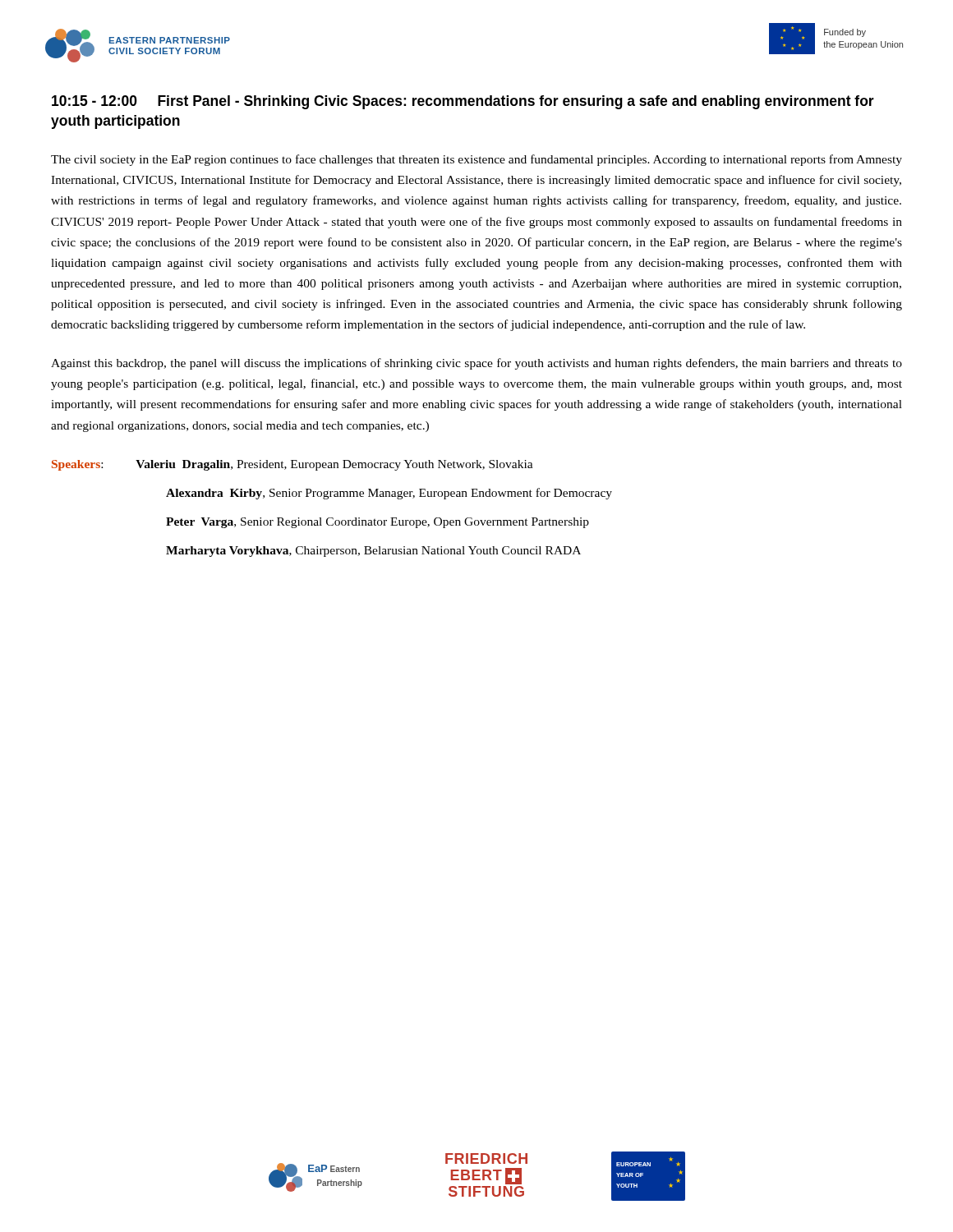The height and width of the screenshot is (1232, 953).
Task: Locate the passage starting "The civil society in the EaP region continues"
Action: point(476,242)
